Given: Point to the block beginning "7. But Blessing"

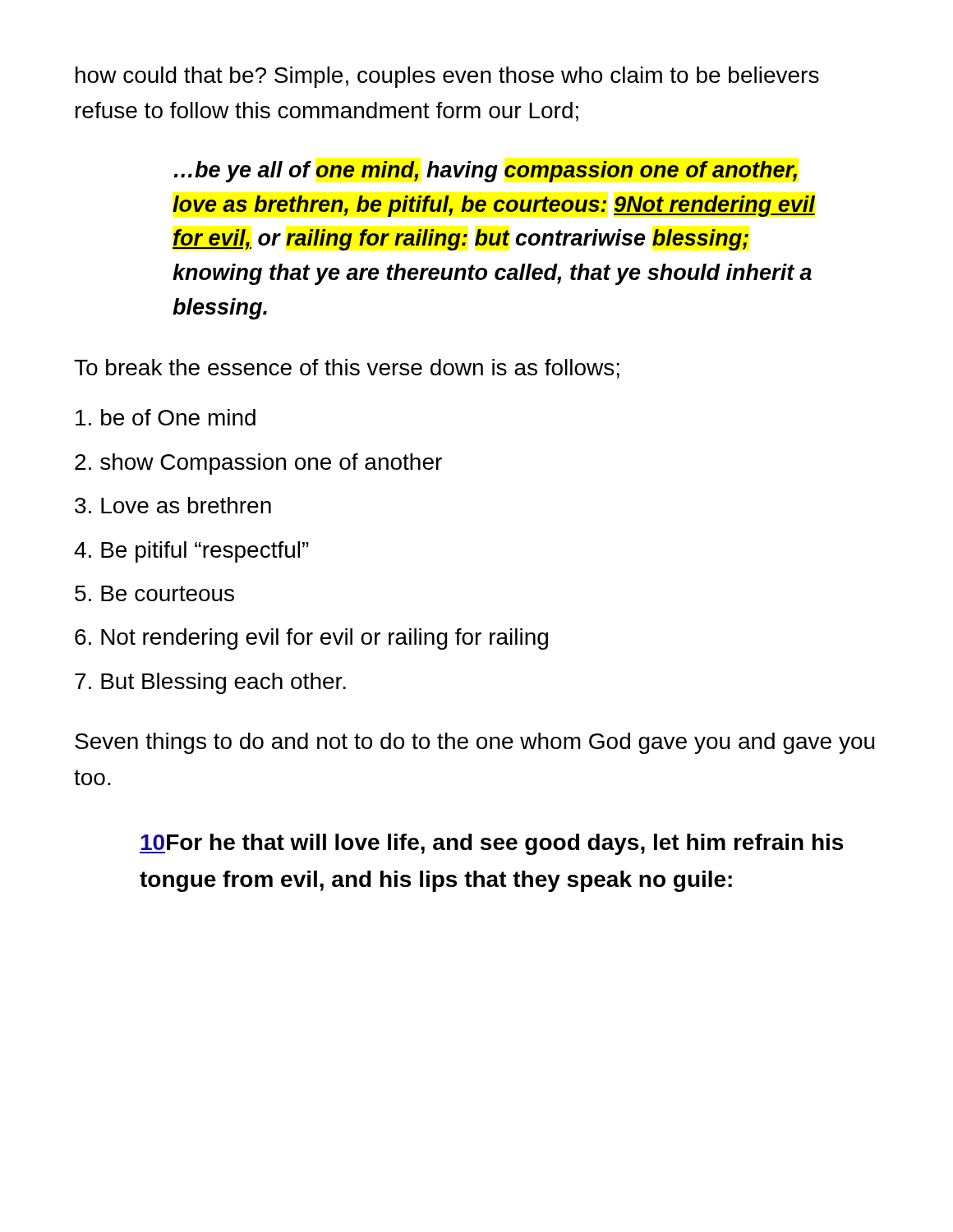Looking at the screenshot, I should point(211,681).
